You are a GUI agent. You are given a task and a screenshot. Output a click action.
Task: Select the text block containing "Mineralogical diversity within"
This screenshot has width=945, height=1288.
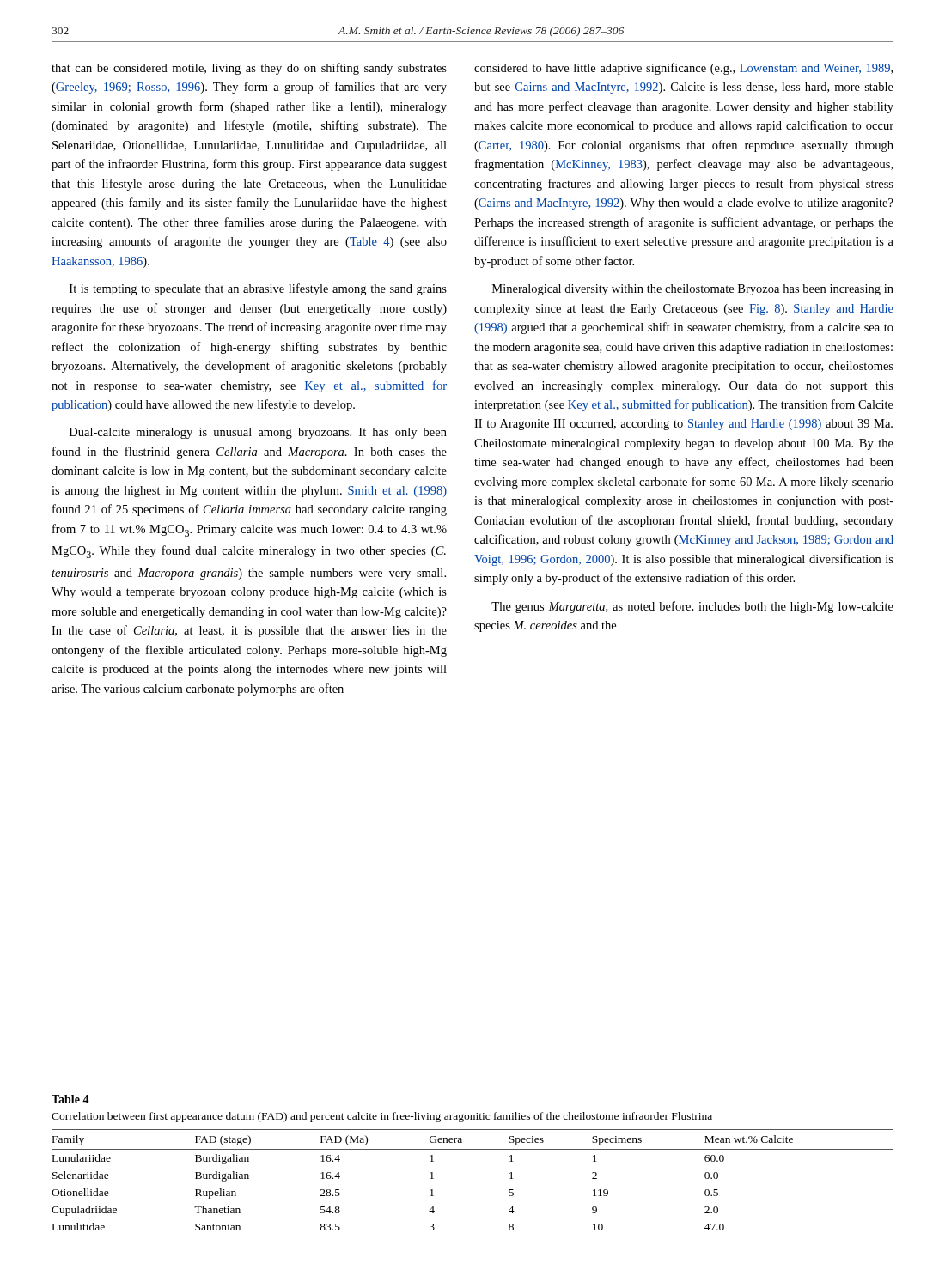684,434
